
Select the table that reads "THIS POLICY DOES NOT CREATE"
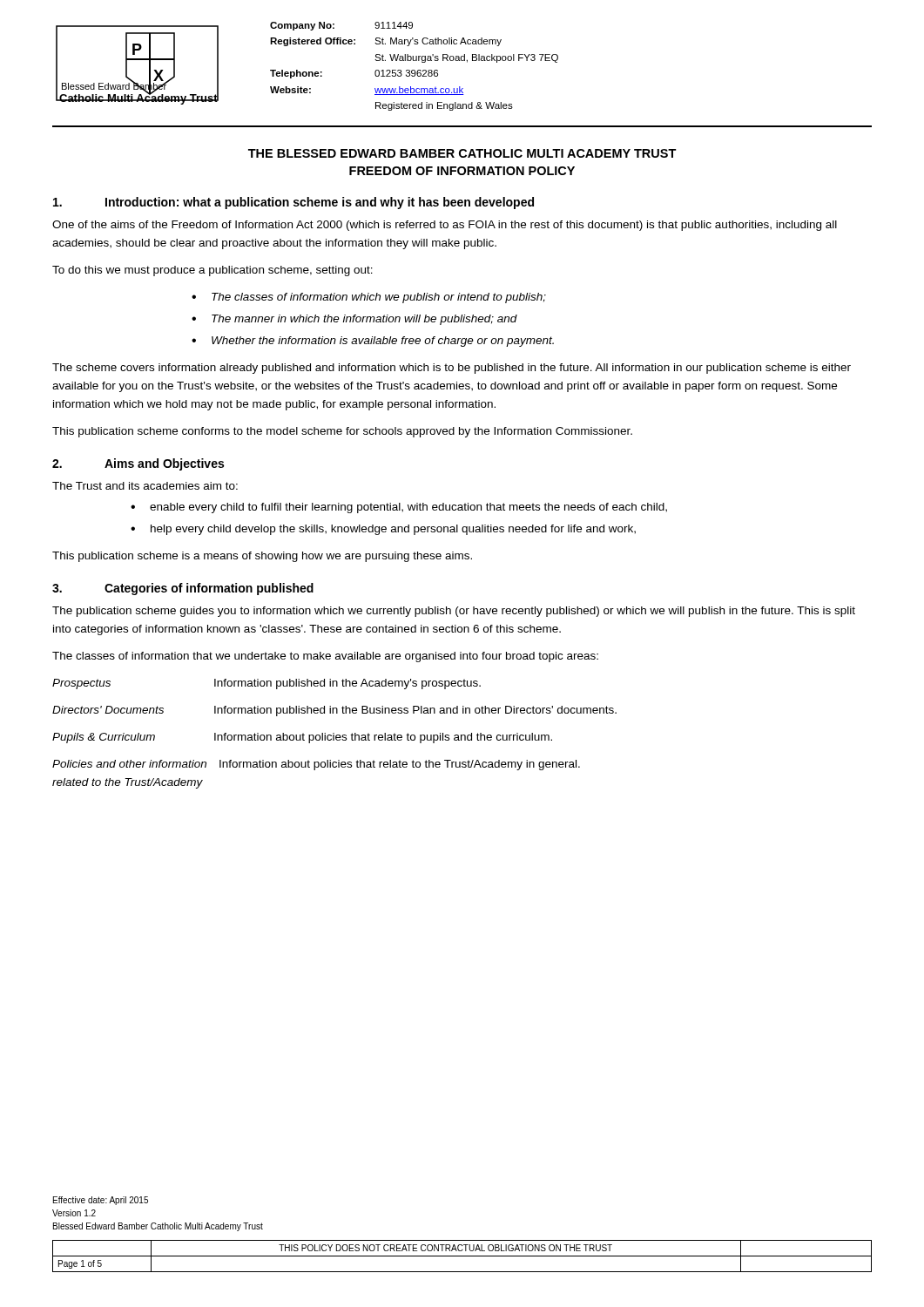462,1256
